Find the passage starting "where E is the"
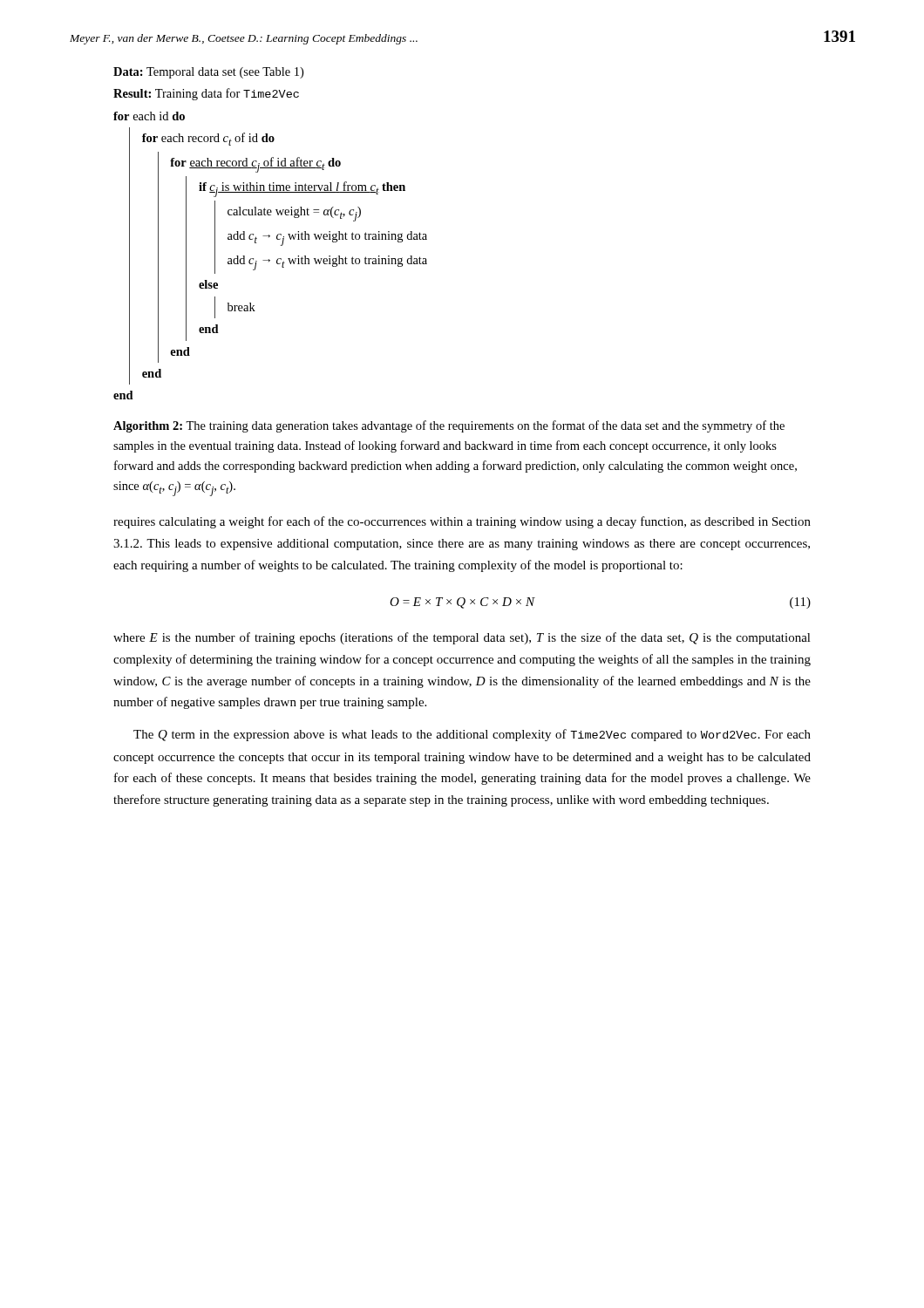 tap(462, 670)
